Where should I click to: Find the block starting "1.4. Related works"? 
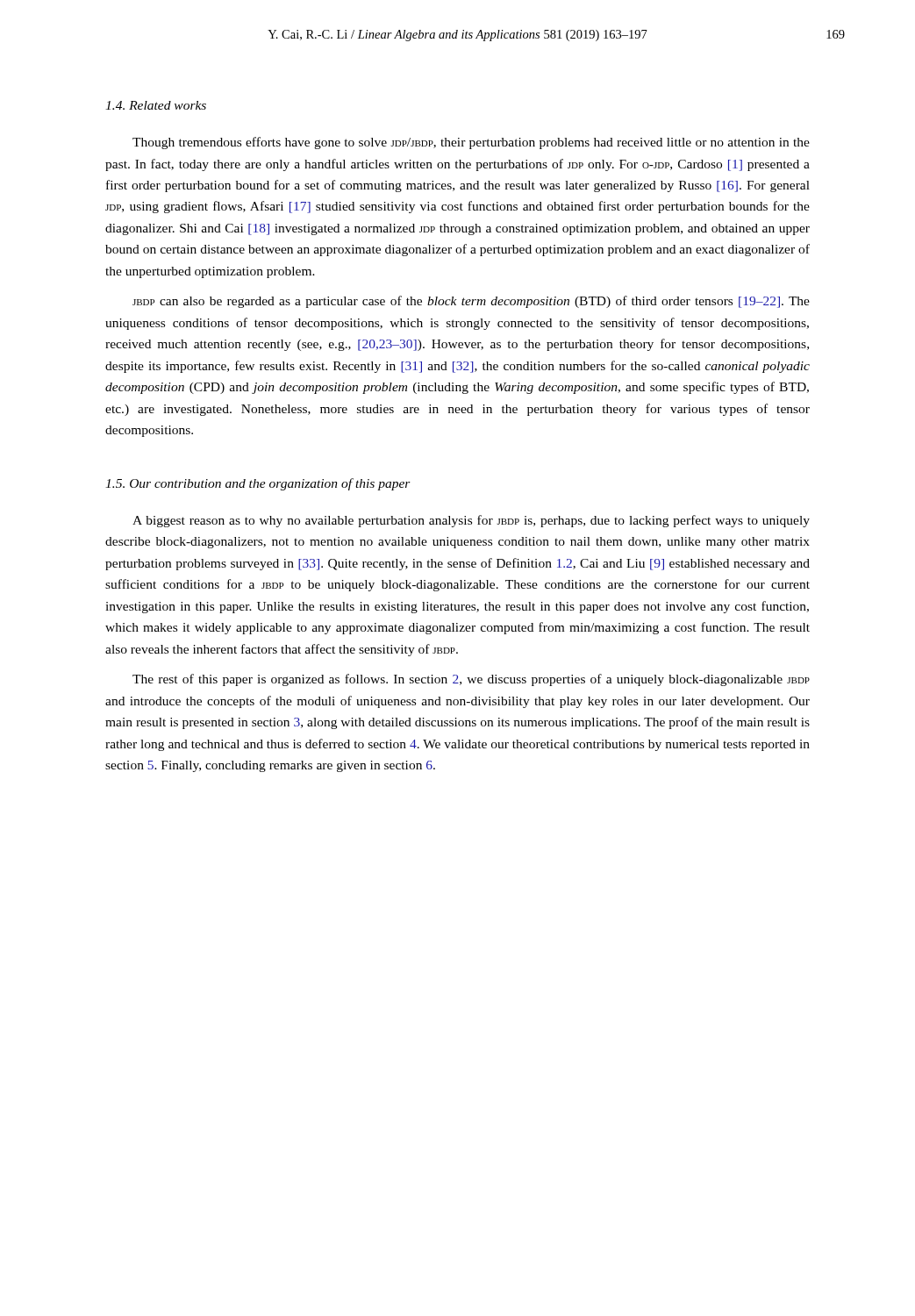(x=156, y=105)
